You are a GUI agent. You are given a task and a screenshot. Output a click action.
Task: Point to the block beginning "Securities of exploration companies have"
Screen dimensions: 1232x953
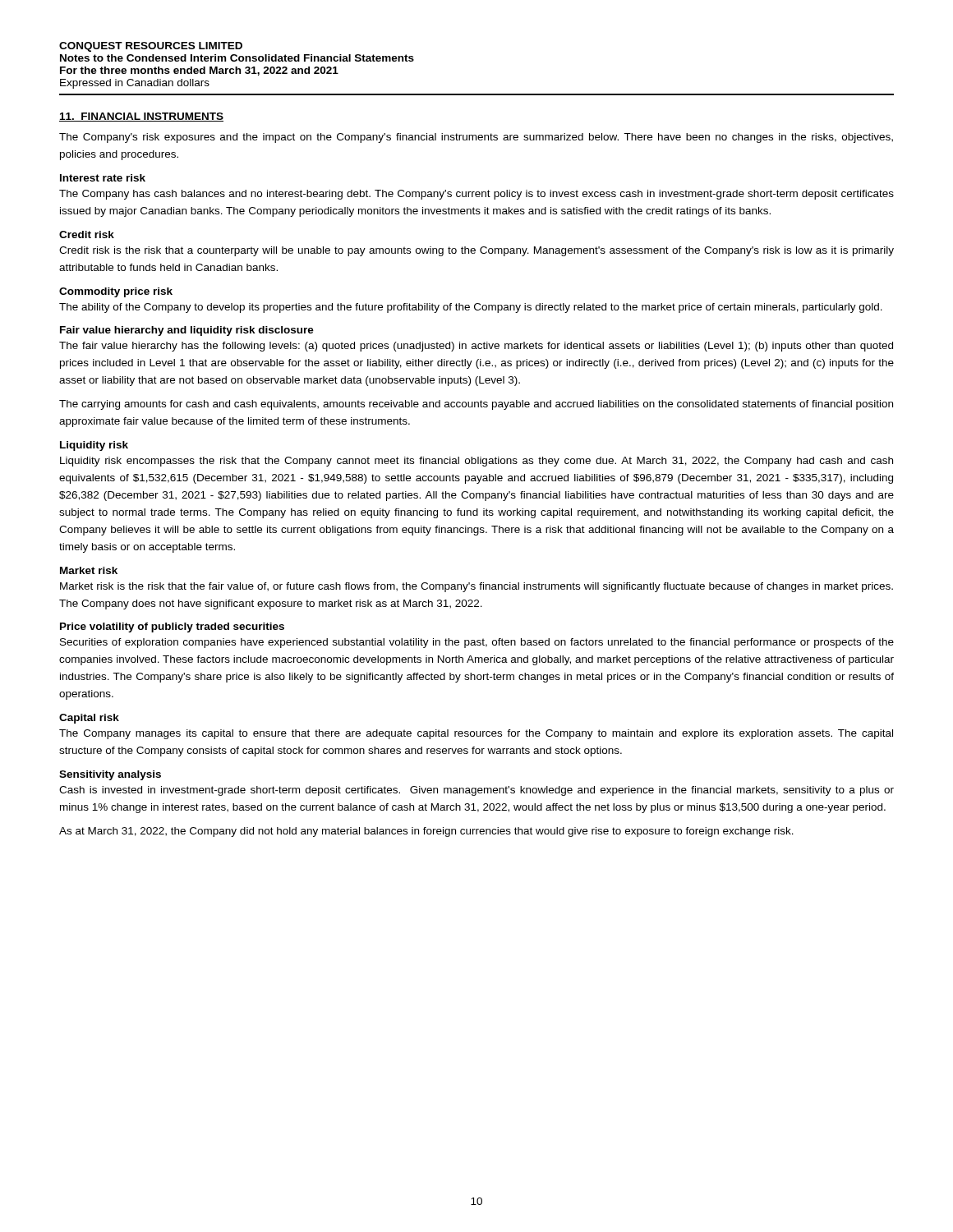[x=476, y=668]
